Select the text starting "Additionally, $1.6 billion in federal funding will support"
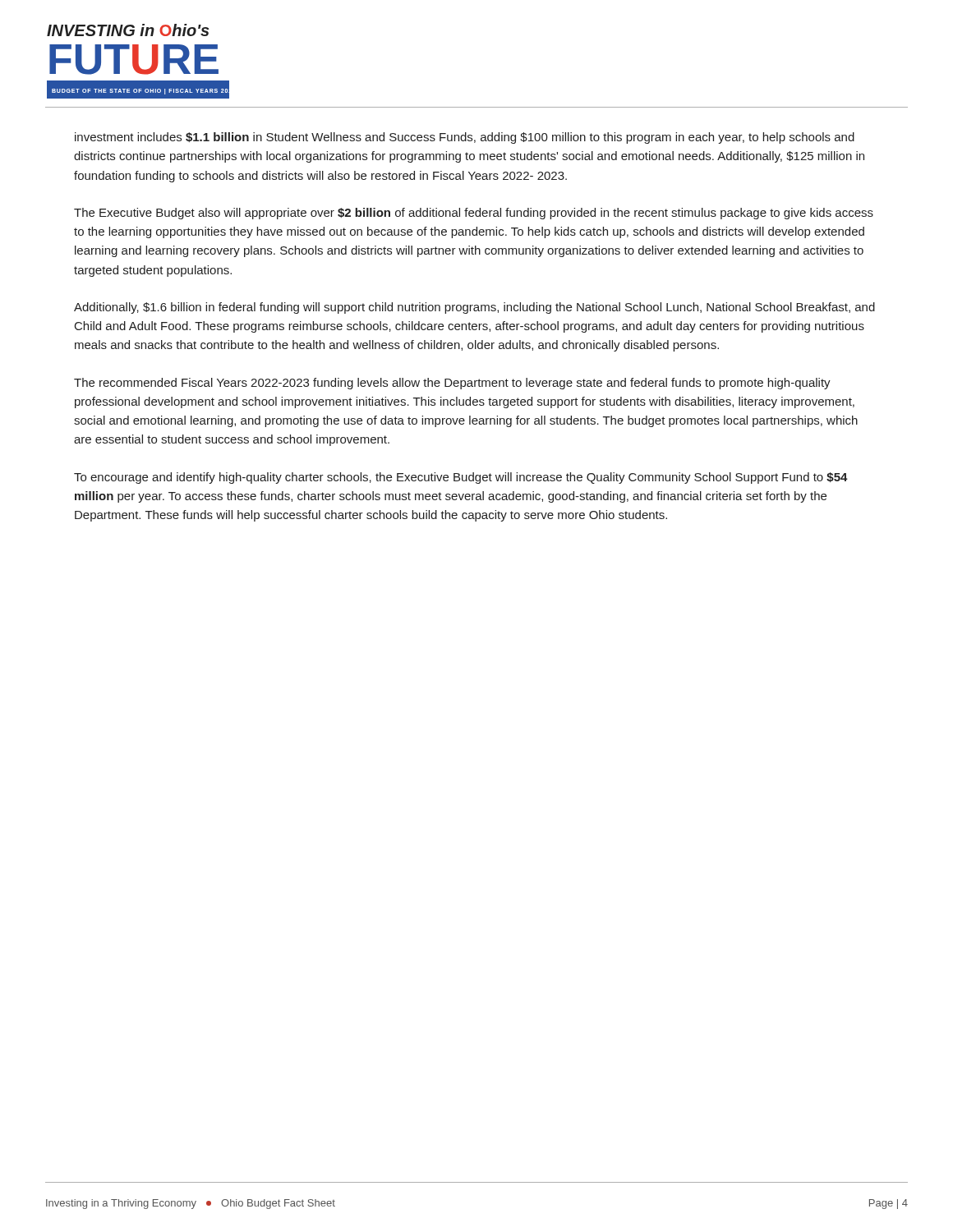 pos(475,326)
